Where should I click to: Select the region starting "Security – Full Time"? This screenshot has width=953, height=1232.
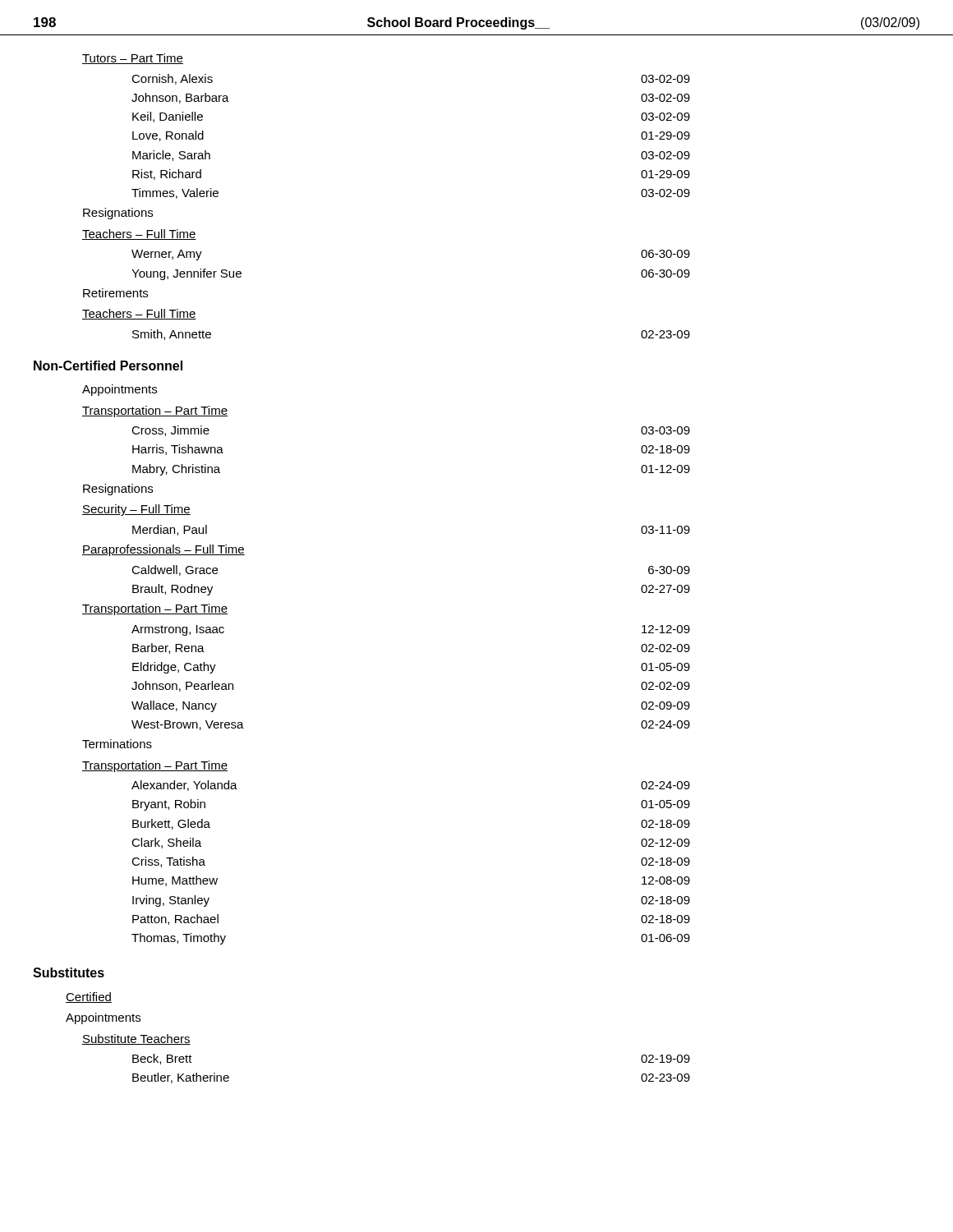coord(136,509)
